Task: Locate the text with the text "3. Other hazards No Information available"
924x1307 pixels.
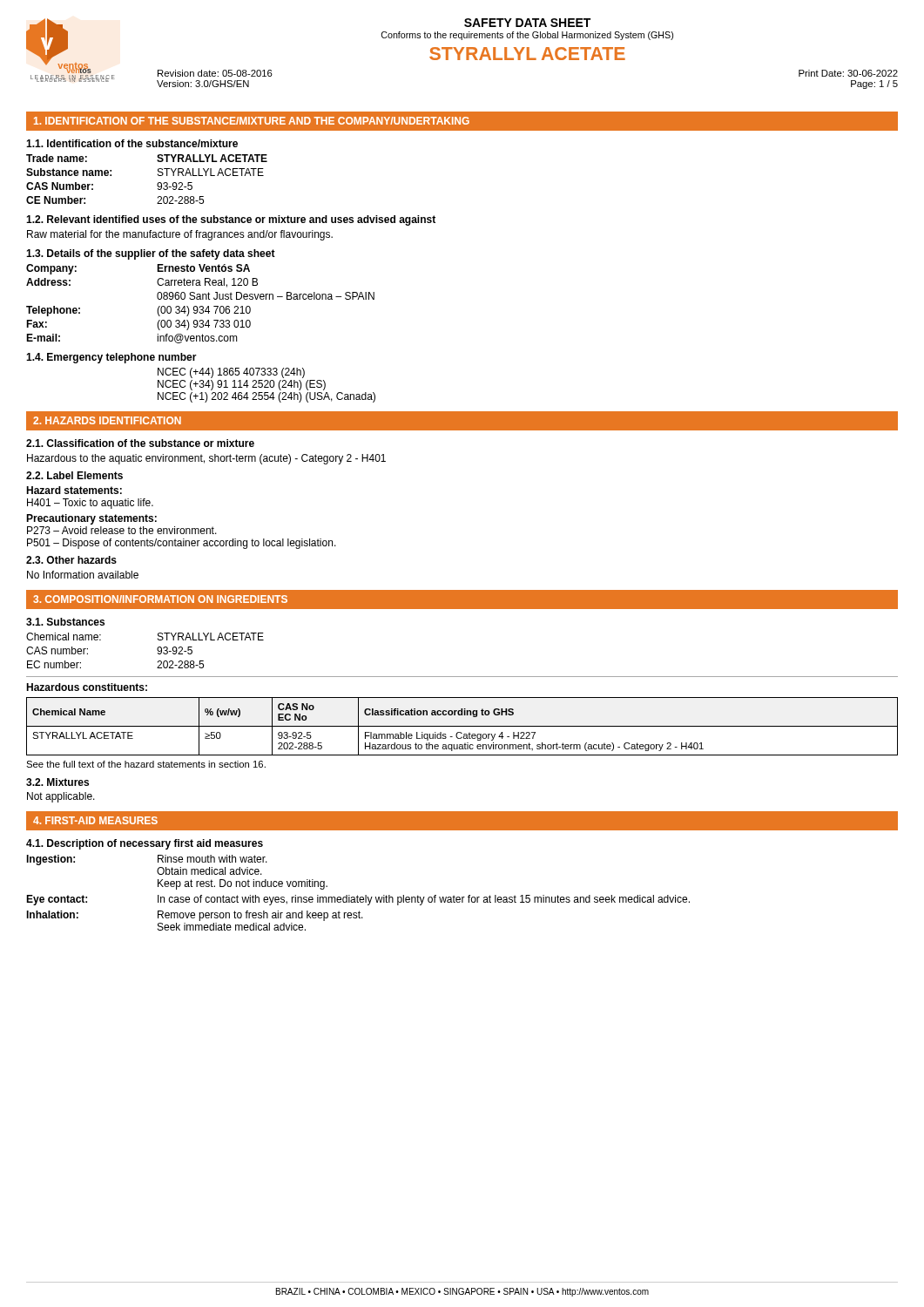Action: [71, 560]
